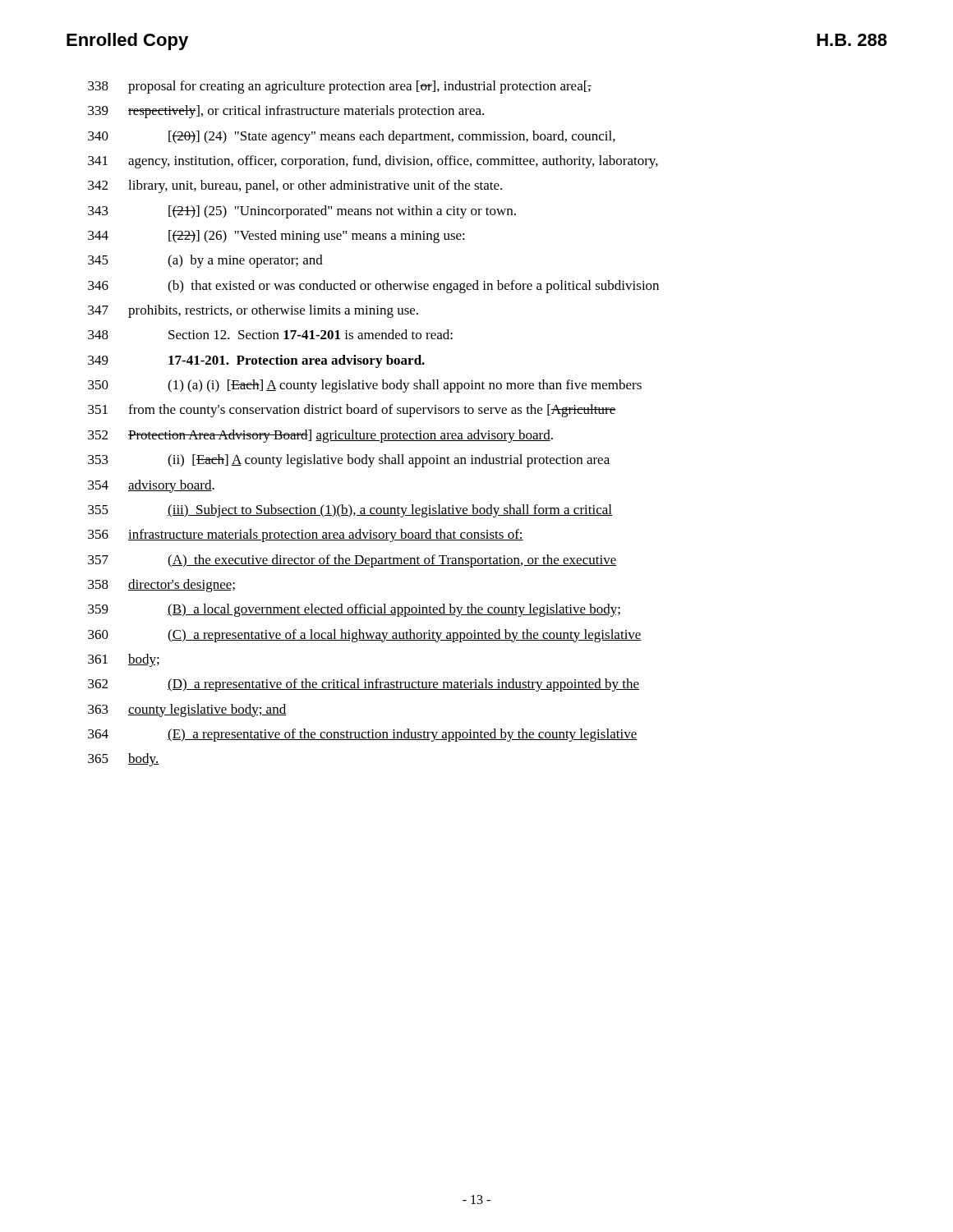Click the passage that begins "343 [(21)] (25) "Unincorporated" means not within a"
The height and width of the screenshot is (1232, 953).
pos(476,211)
